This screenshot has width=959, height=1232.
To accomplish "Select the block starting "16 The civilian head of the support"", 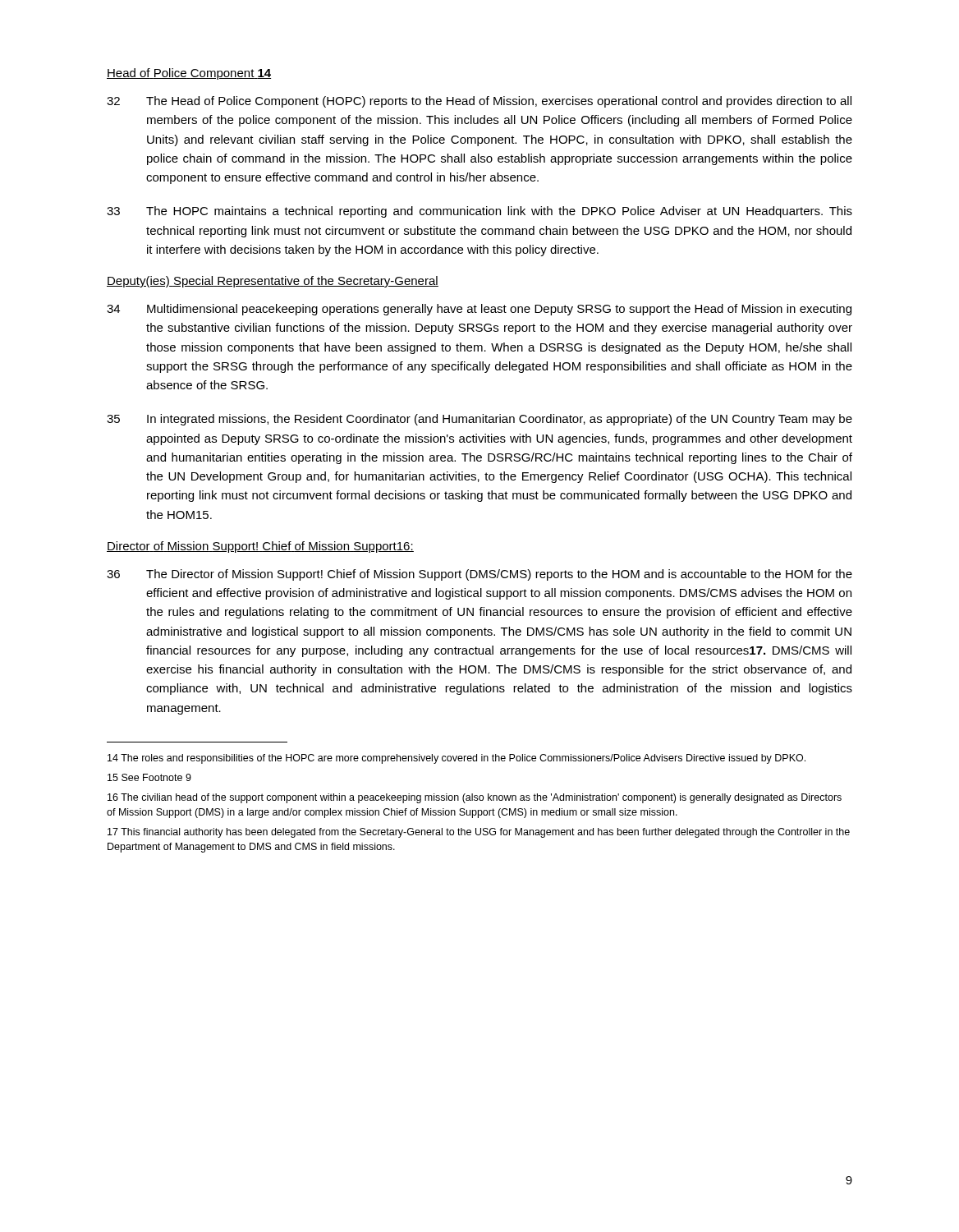I will 474,805.
